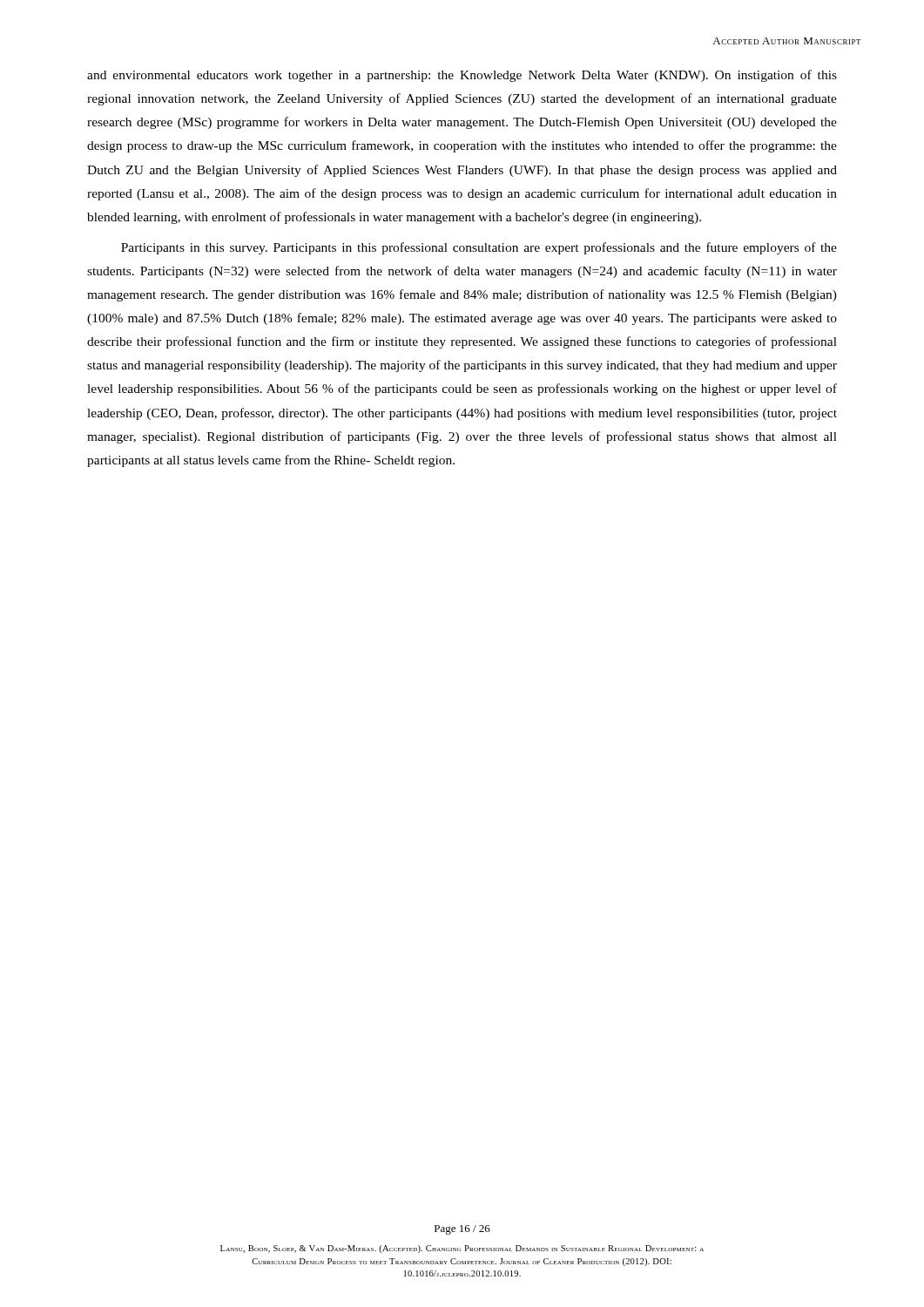The width and height of the screenshot is (924, 1307).
Task: Click on the text block that reads "Participants in this survey. Participants in this"
Action: coord(462,353)
